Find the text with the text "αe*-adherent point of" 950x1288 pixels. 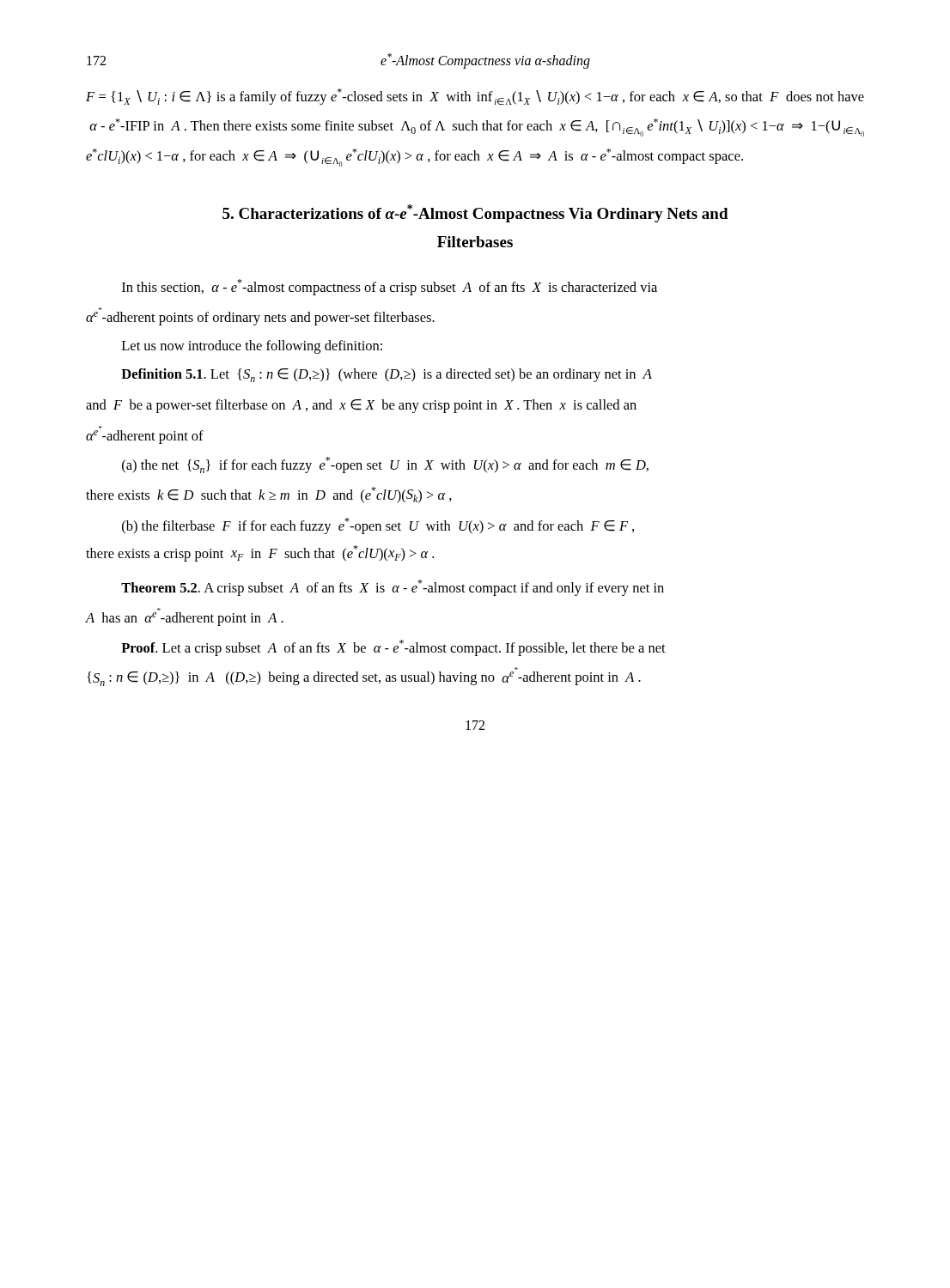(x=145, y=434)
